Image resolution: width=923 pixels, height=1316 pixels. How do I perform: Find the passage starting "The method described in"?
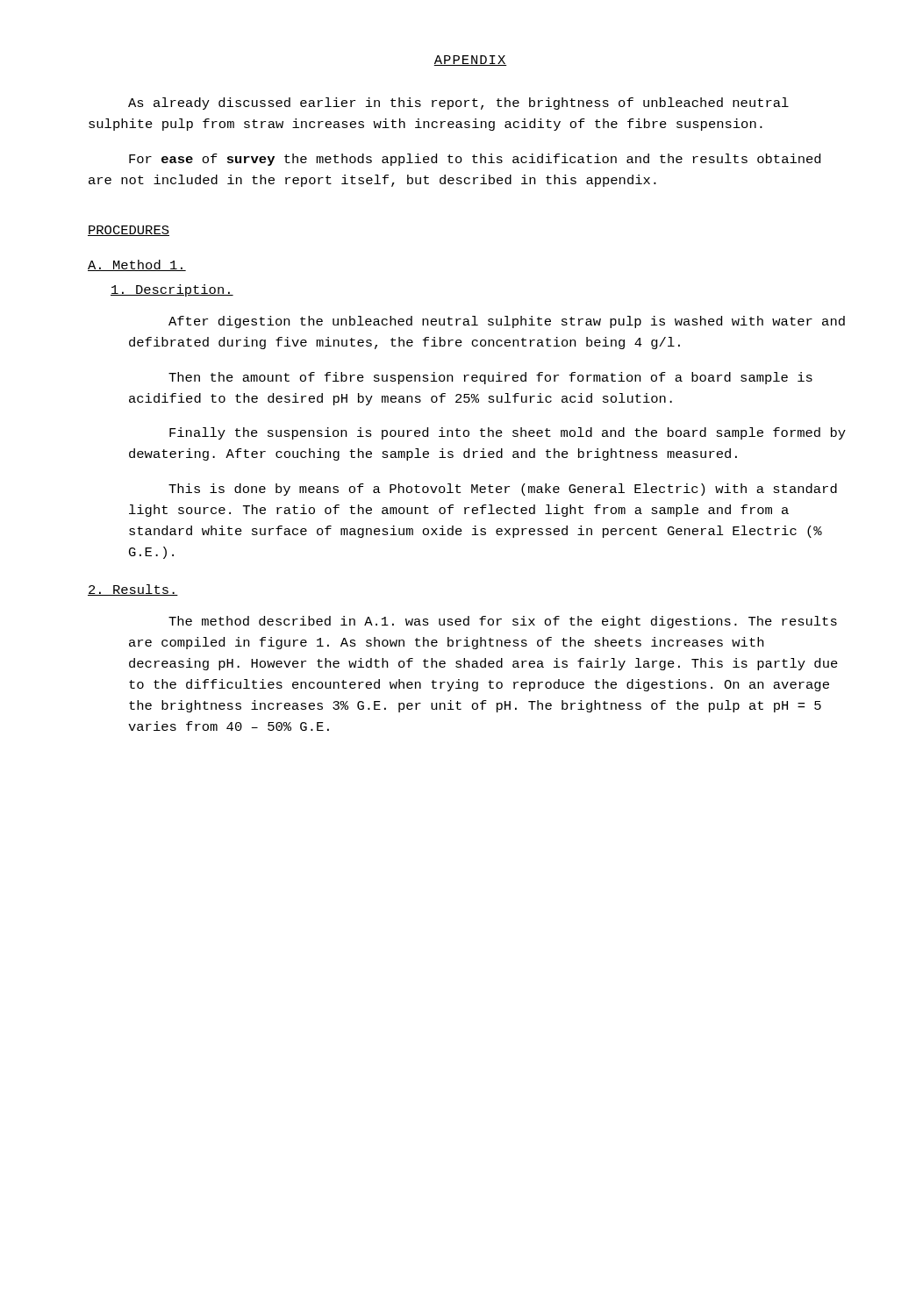[x=490, y=675]
